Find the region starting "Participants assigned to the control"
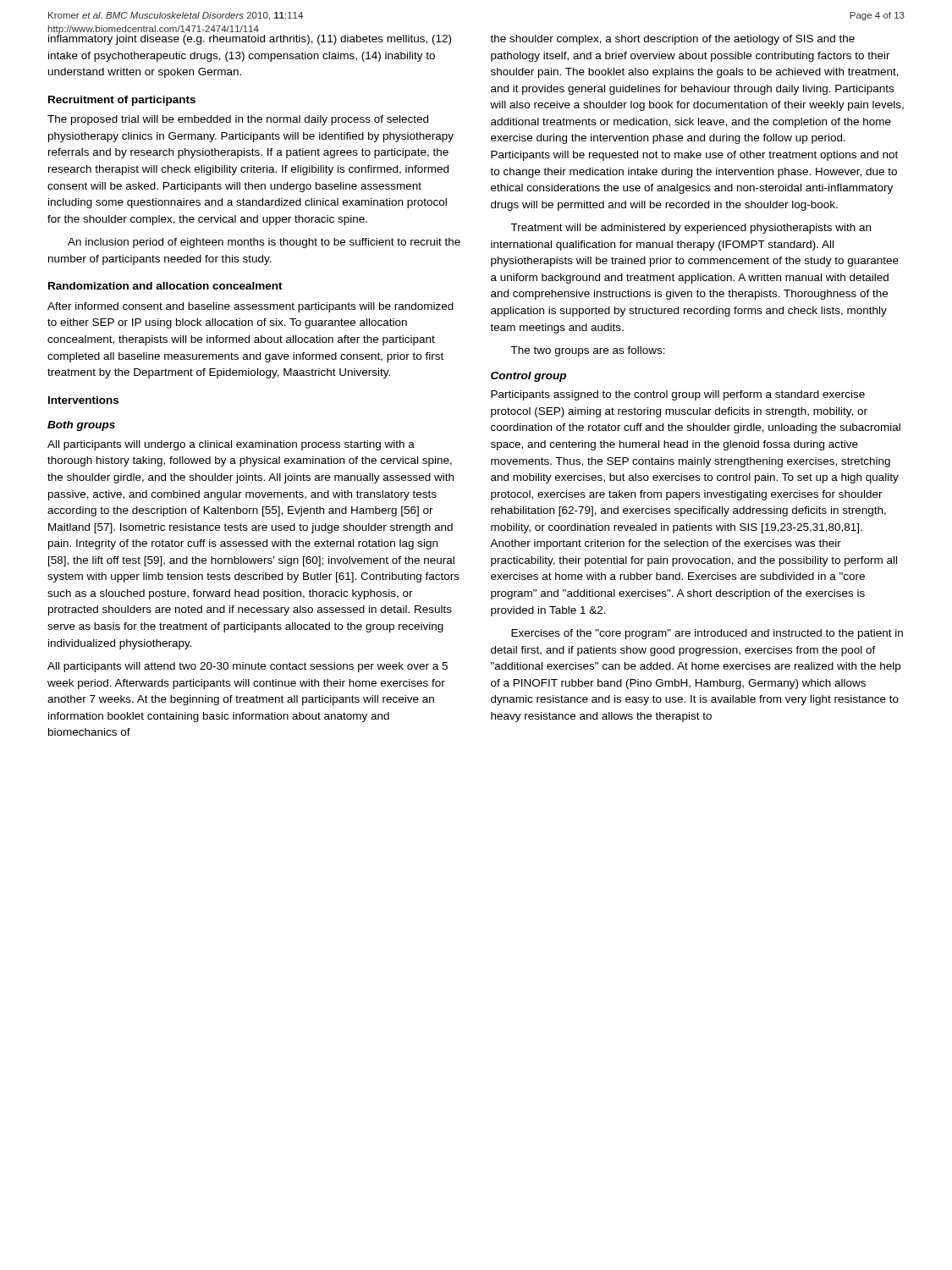This screenshot has width=952, height=1270. tap(696, 502)
